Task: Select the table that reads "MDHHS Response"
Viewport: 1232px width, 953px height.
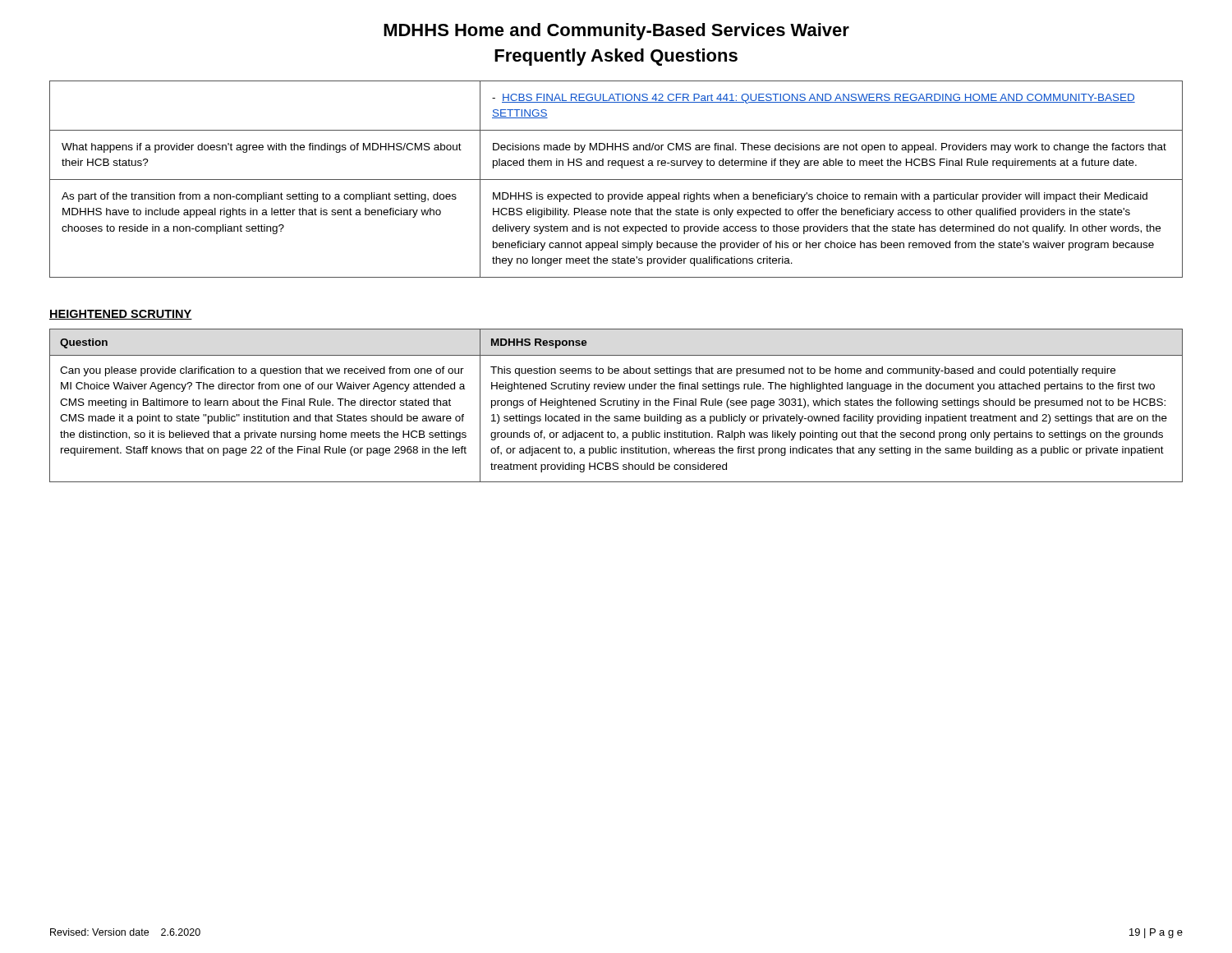Action: click(616, 405)
